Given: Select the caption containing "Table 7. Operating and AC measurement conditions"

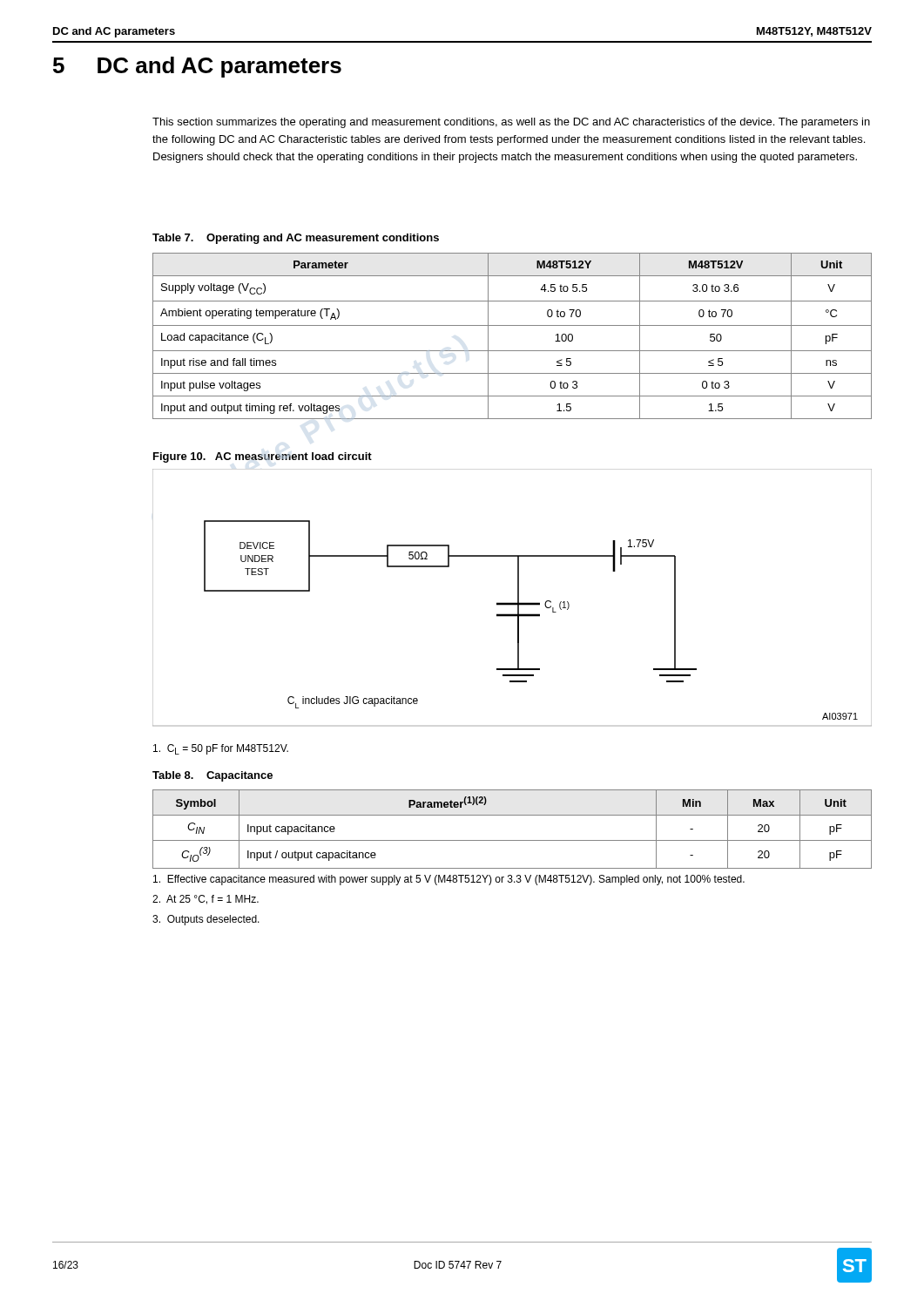Looking at the screenshot, I should click(x=296, y=237).
